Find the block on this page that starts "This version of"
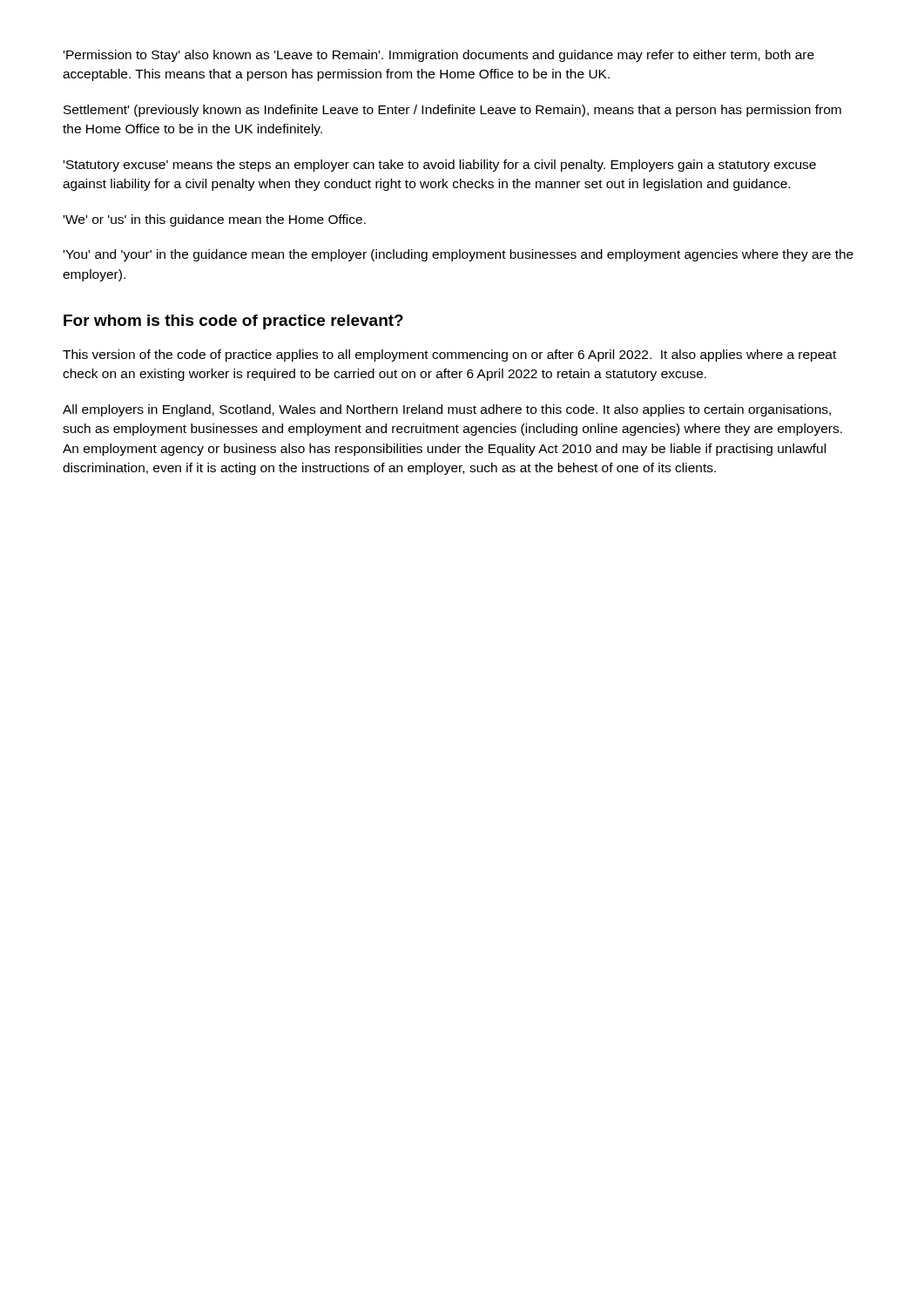924x1307 pixels. point(450,364)
